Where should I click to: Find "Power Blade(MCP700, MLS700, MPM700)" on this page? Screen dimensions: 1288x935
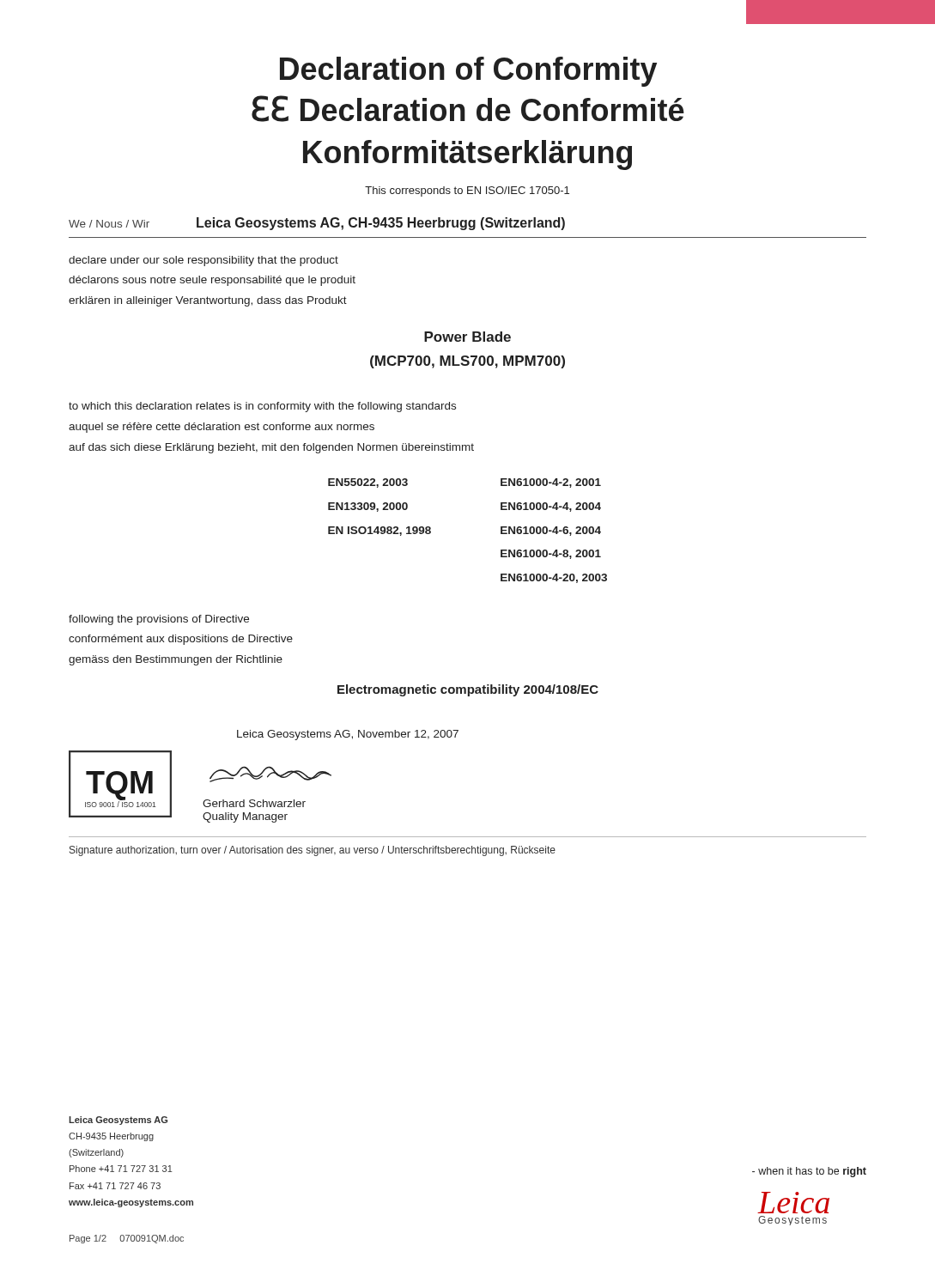point(468,350)
